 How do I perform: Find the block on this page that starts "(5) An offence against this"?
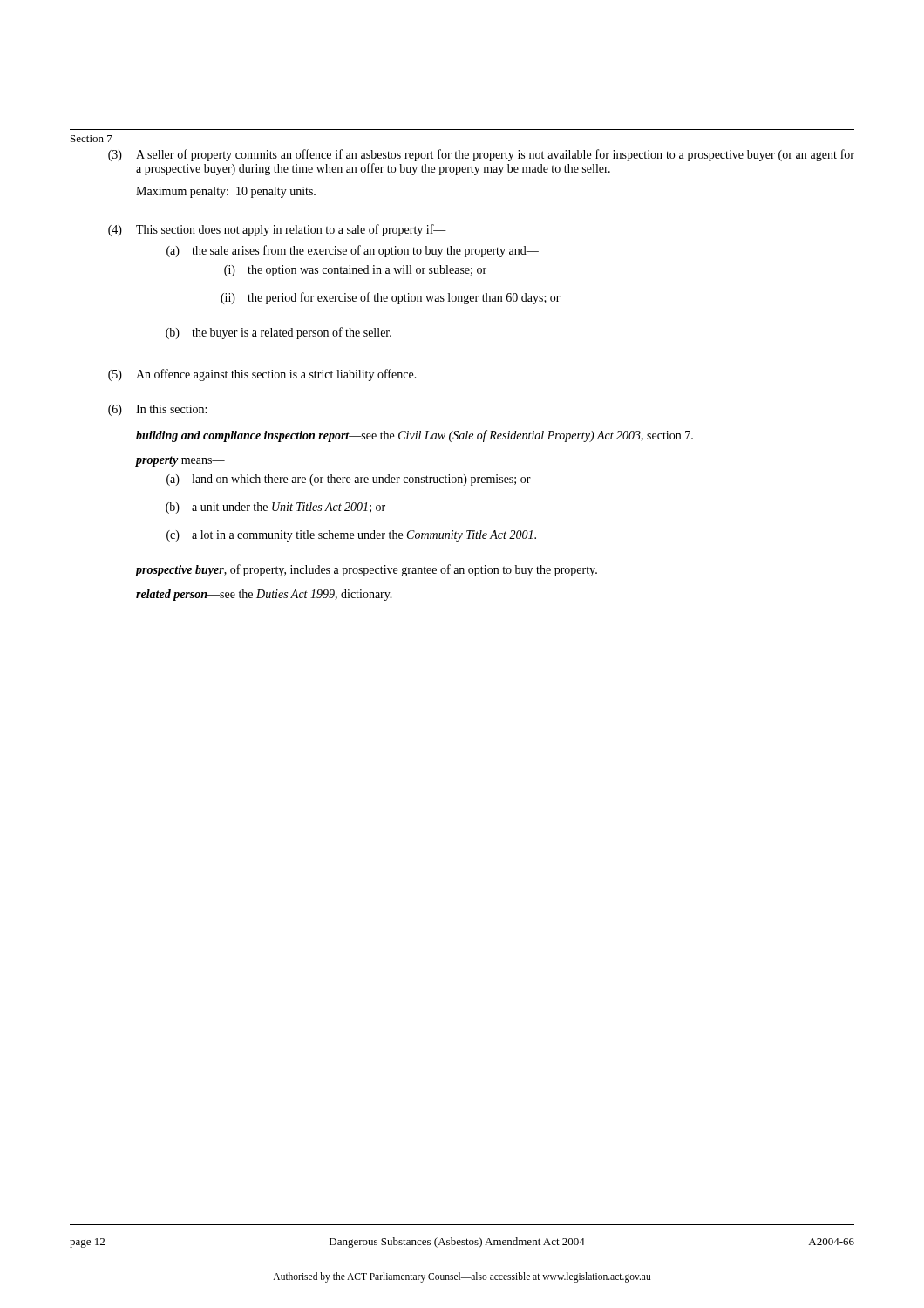pyautogui.click(x=262, y=375)
